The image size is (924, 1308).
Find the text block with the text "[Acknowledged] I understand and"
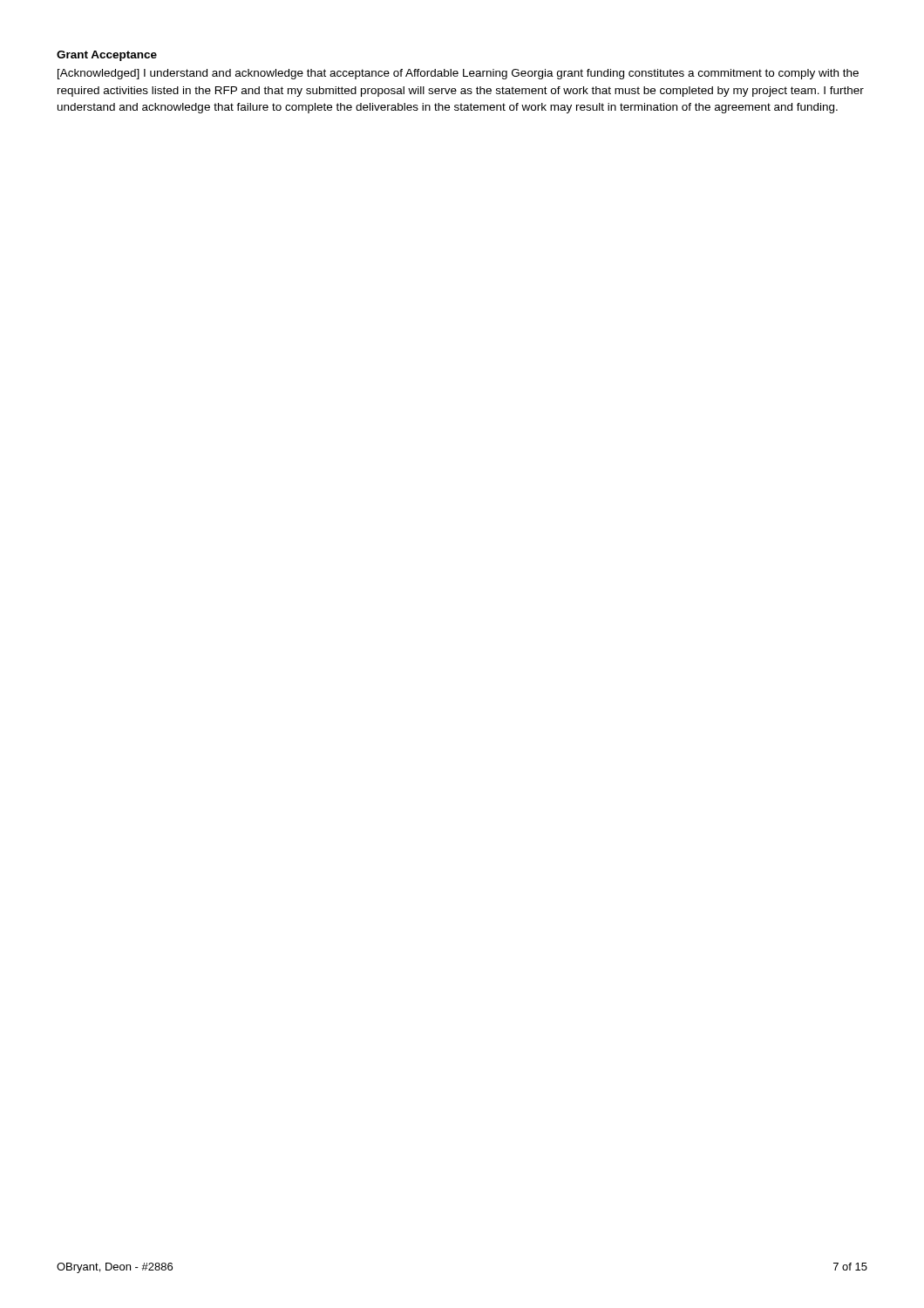pos(460,90)
